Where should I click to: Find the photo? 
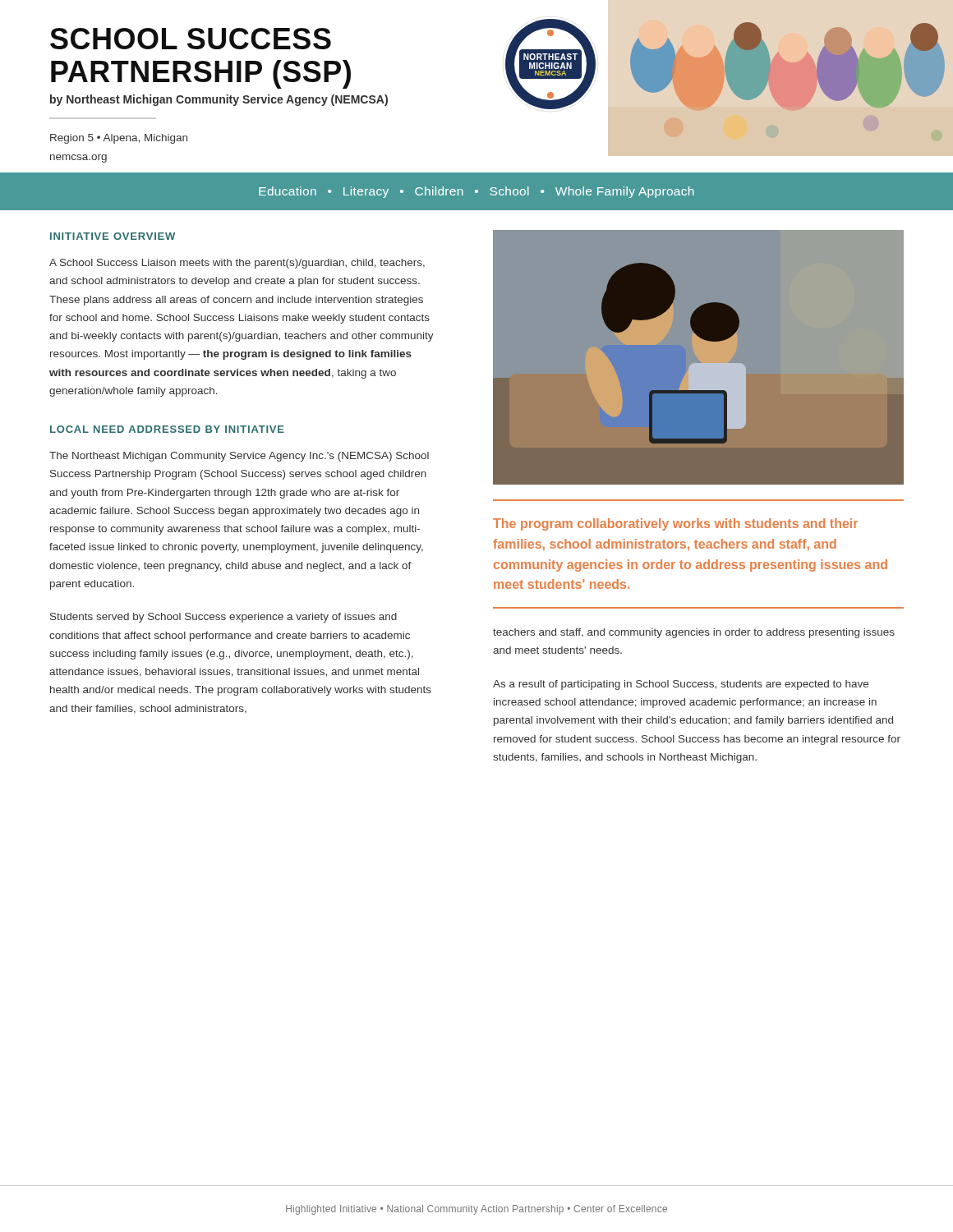[x=698, y=357]
